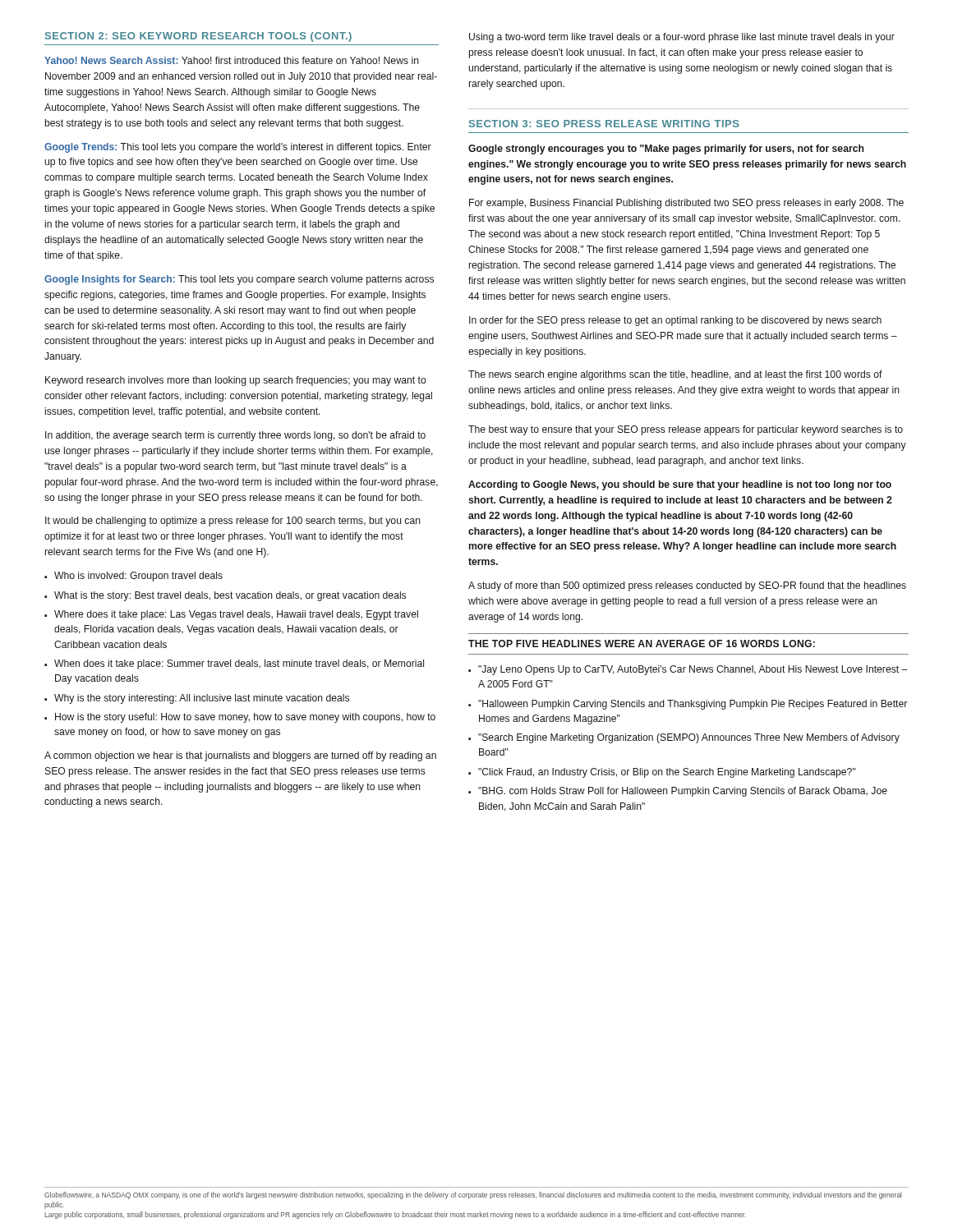953x1232 pixels.
Task: Point to the region starting "Keyword research involves more than looking"
Action: point(239,396)
